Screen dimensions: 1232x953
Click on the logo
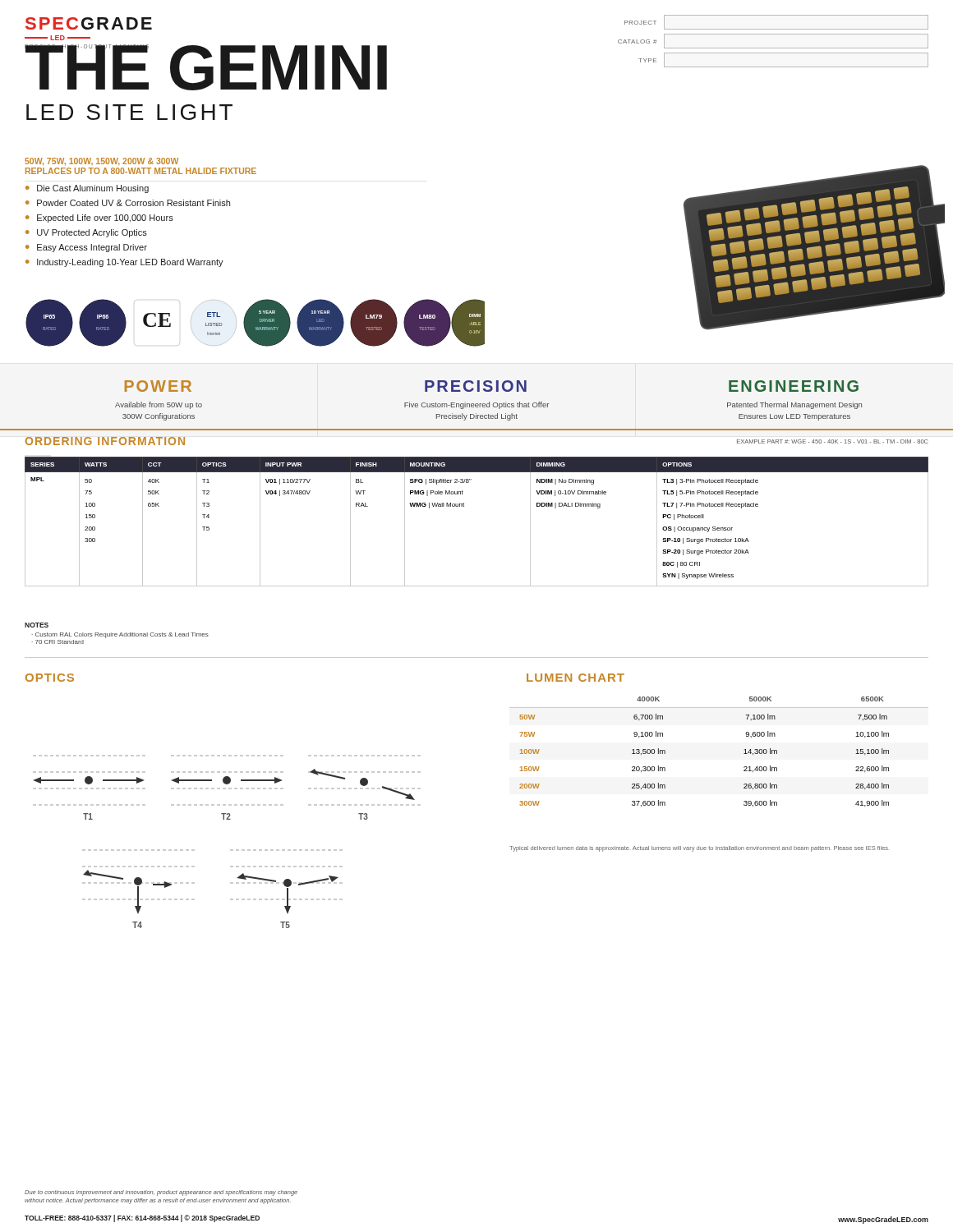click(x=89, y=32)
